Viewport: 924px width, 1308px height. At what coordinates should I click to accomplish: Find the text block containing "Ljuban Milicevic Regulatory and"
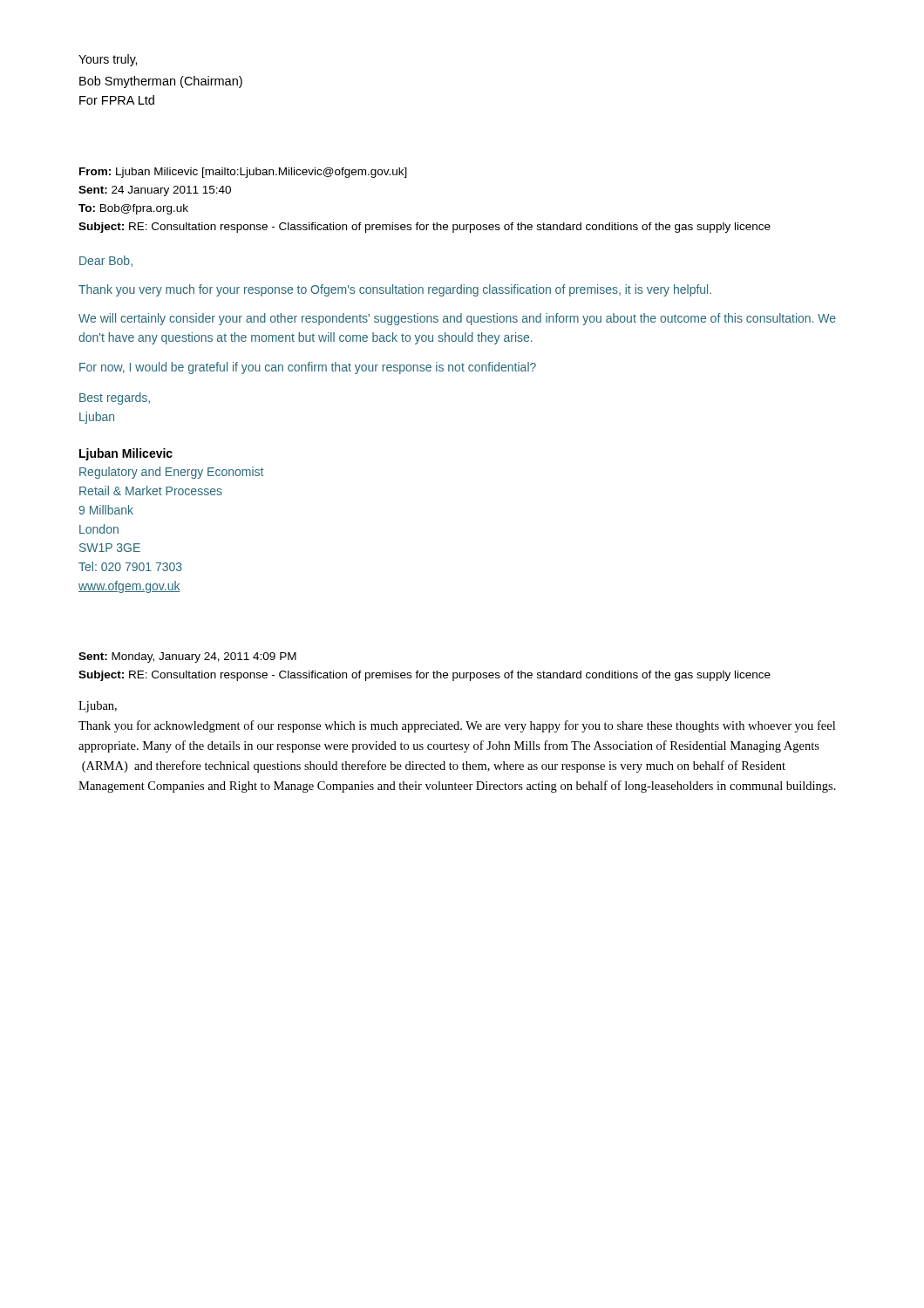[126, 454]
